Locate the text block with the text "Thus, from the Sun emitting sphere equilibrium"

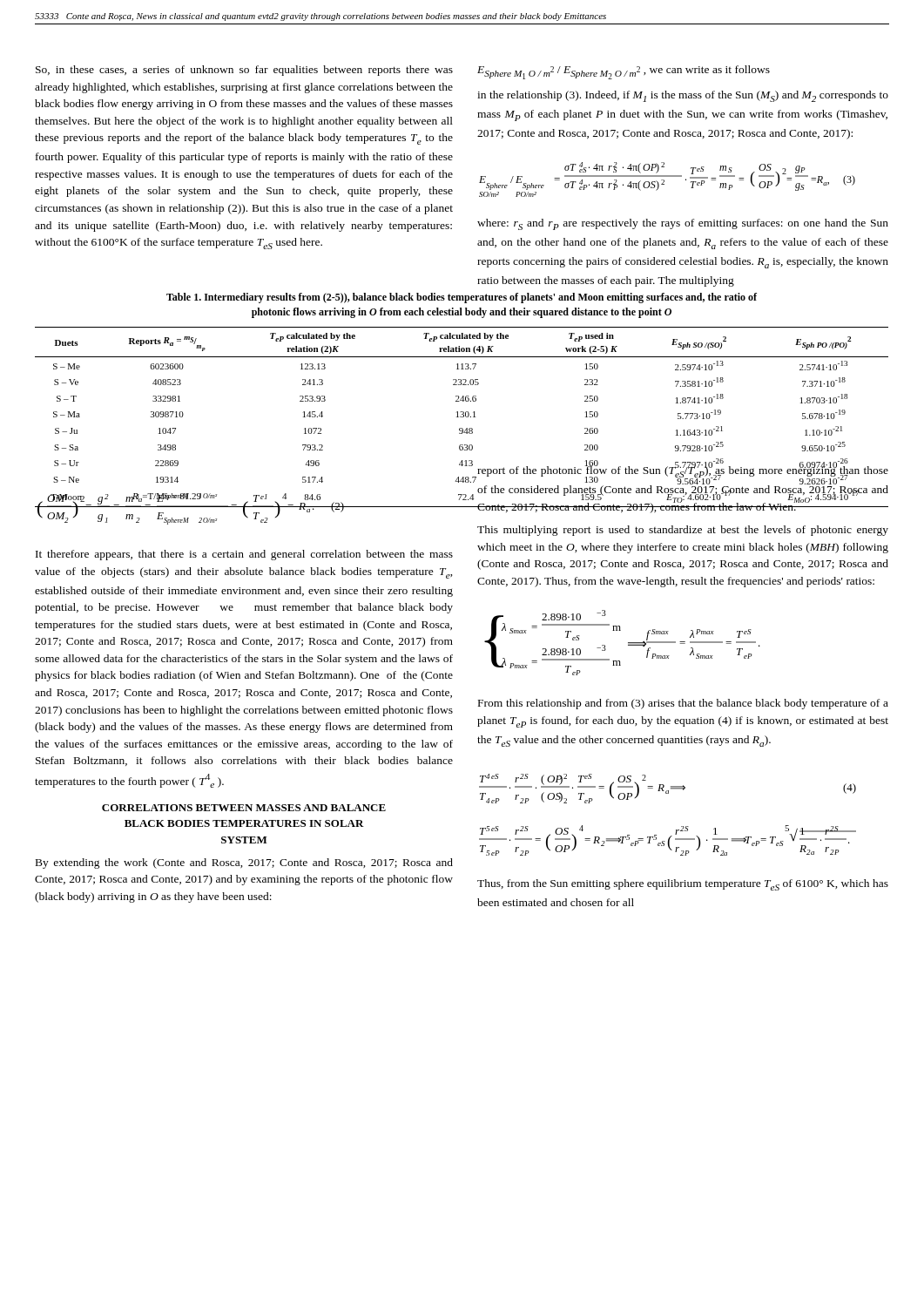point(683,893)
